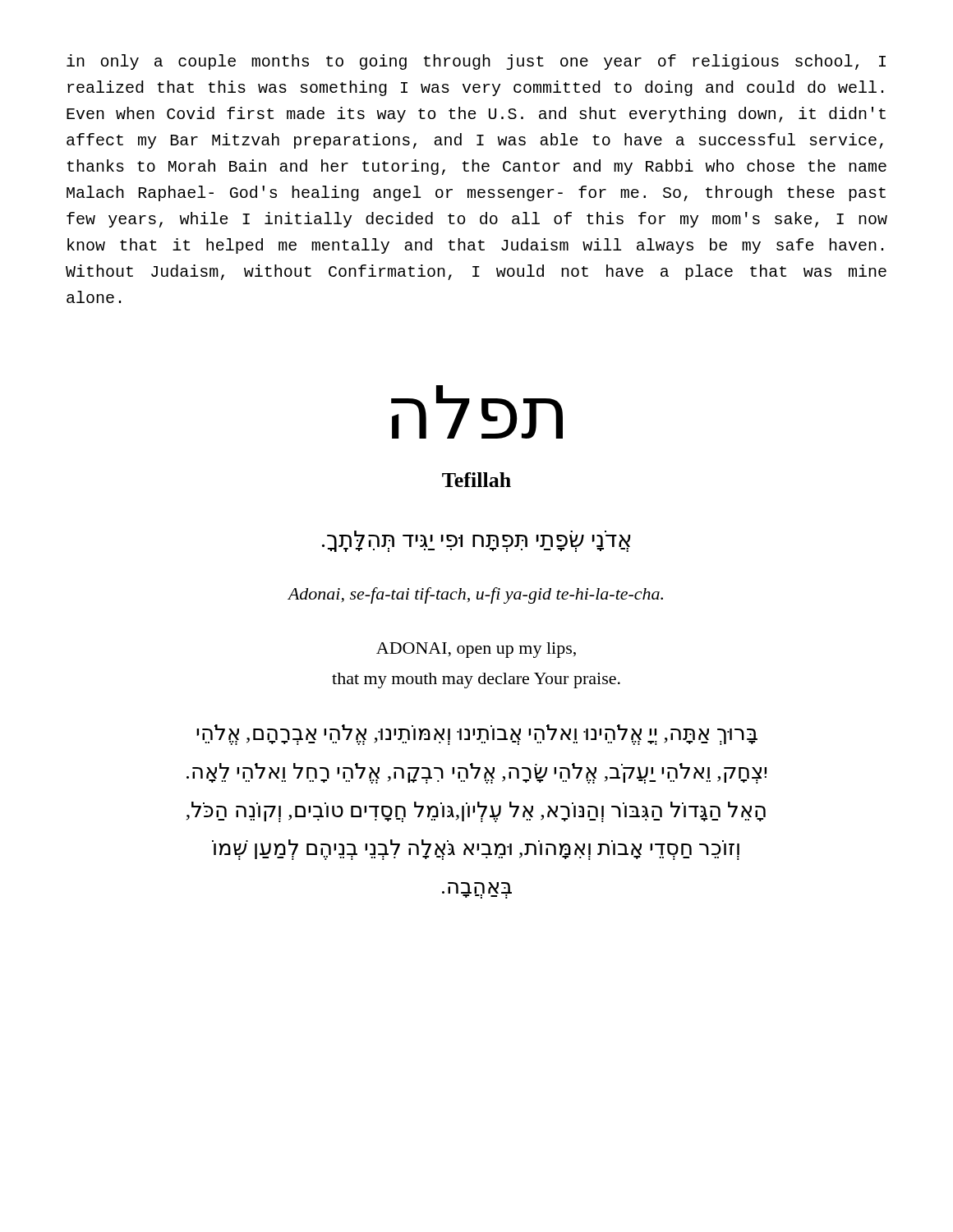Locate the block of text that opens with "אֲדֹנָי שְׂפָתַי תִּפְתָּח וּפִי"
The height and width of the screenshot is (1232, 953).
tap(476, 539)
